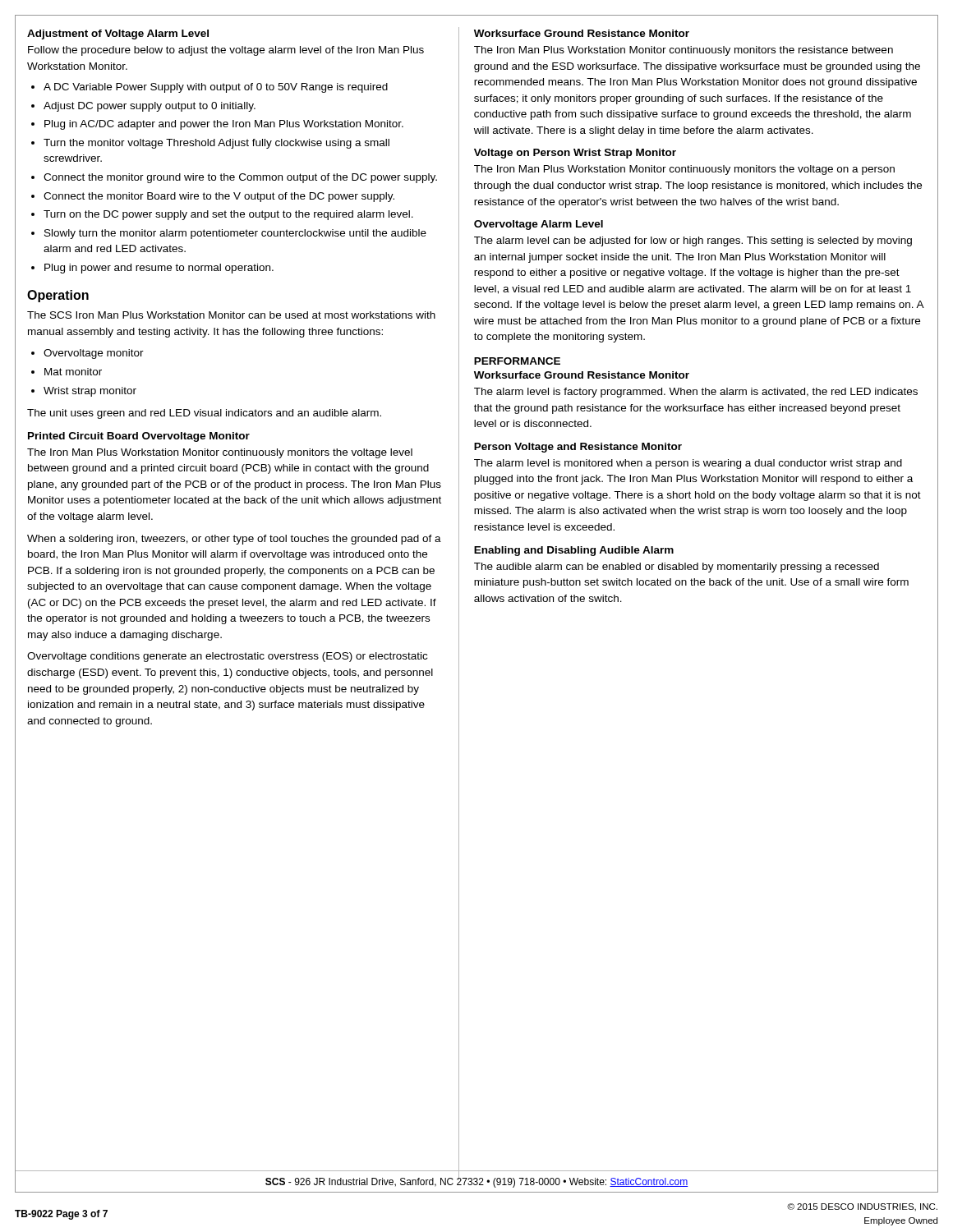Point to the block beginning "The SCS Iron Man Plus Workstation Monitor"
953x1232 pixels.
click(x=231, y=323)
